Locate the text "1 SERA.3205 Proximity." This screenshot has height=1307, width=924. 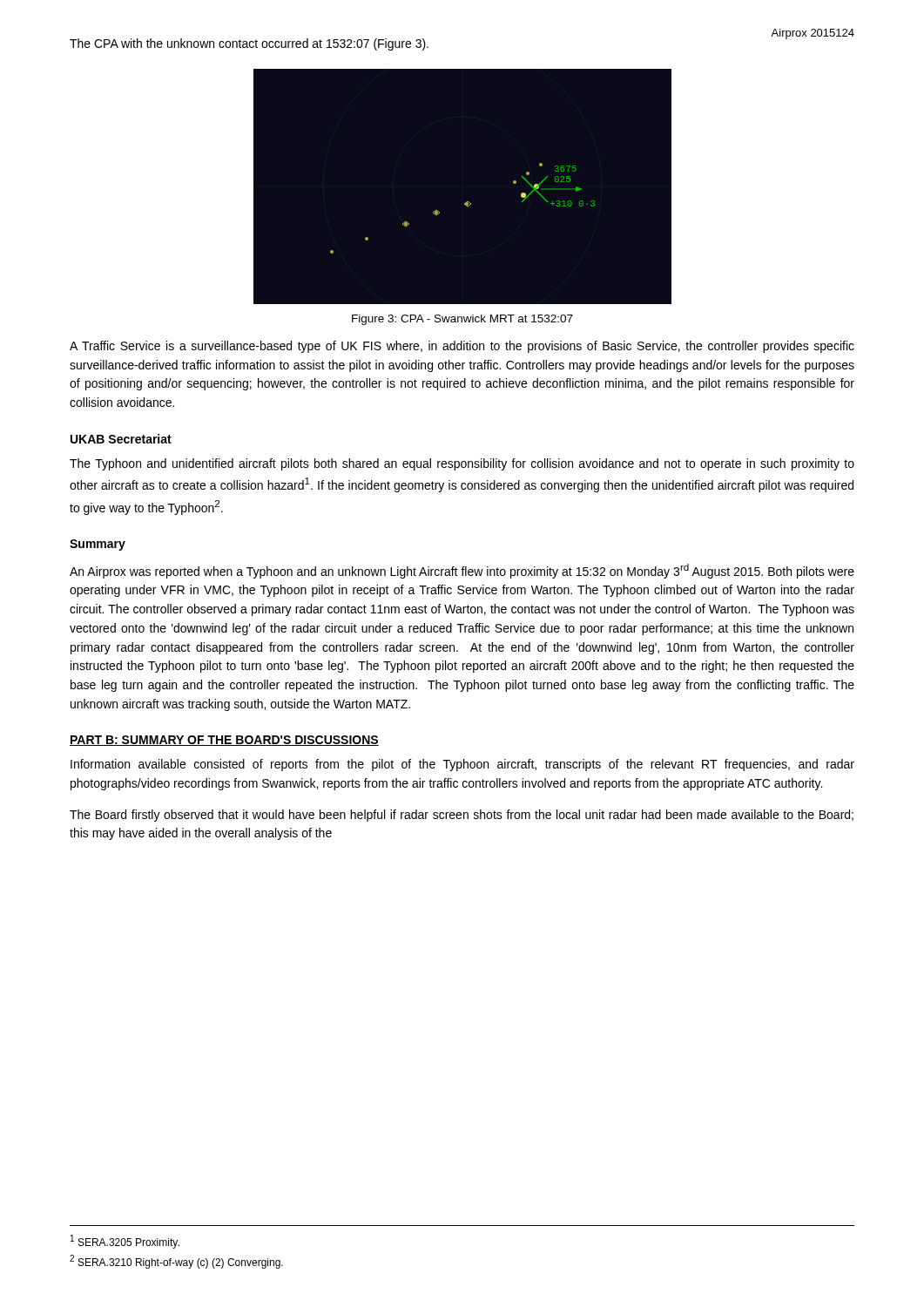point(125,1242)
